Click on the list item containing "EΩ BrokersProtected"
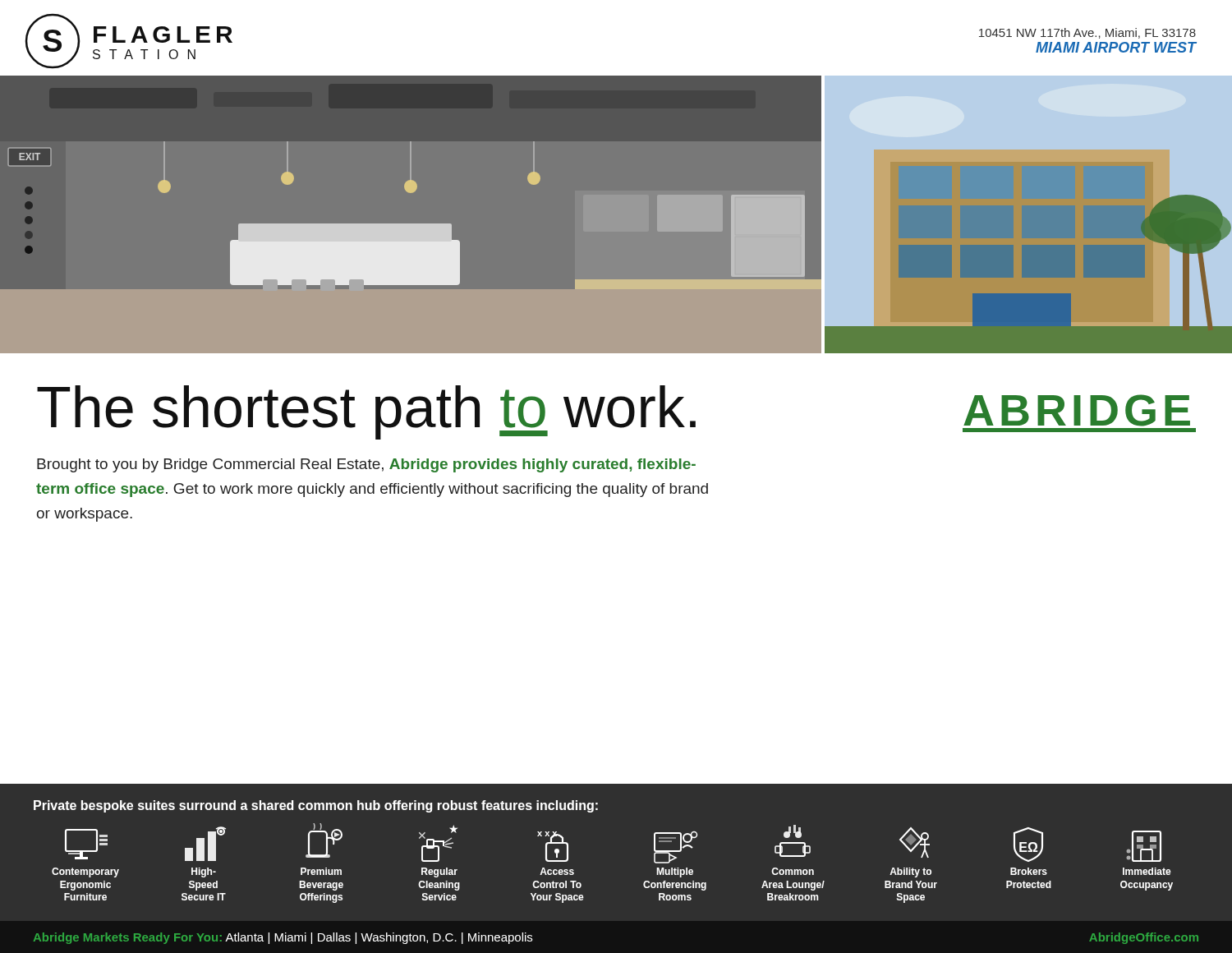 click(1029, 858)
